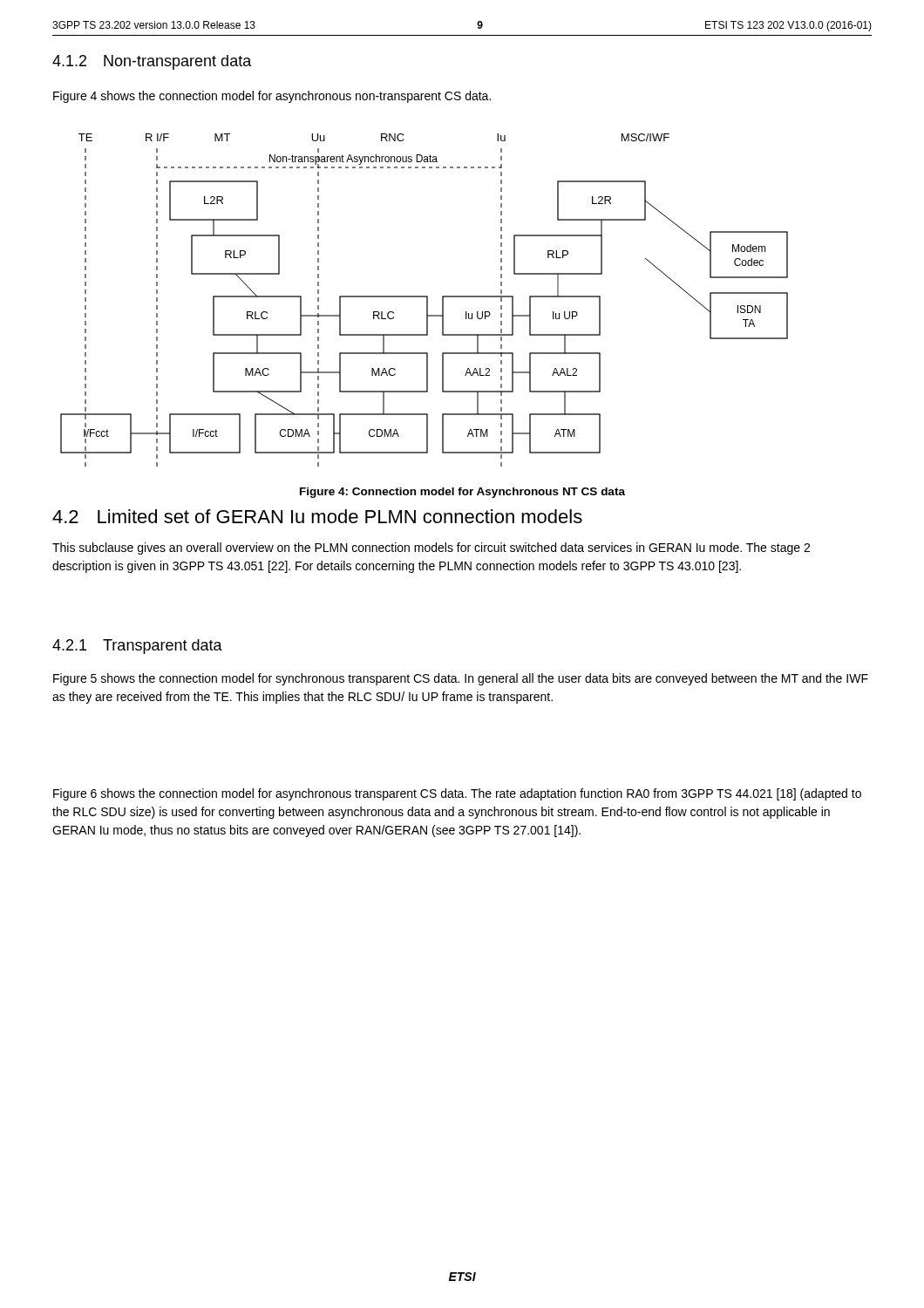The width and height of the screenshot is (924, 1308).
Task: Select the engineering diagram
Action: pos(462,310)
